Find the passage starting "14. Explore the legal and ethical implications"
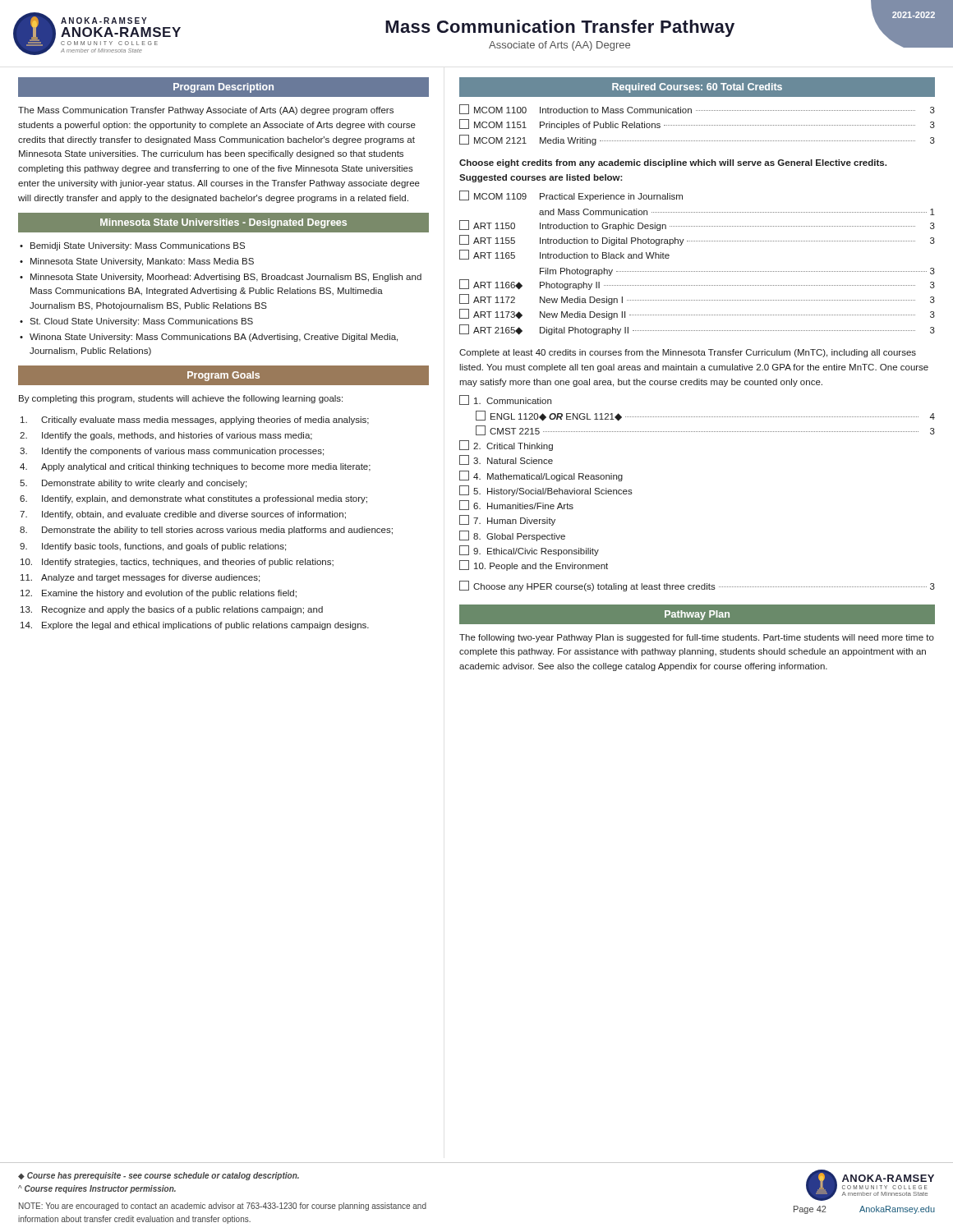 195,625
